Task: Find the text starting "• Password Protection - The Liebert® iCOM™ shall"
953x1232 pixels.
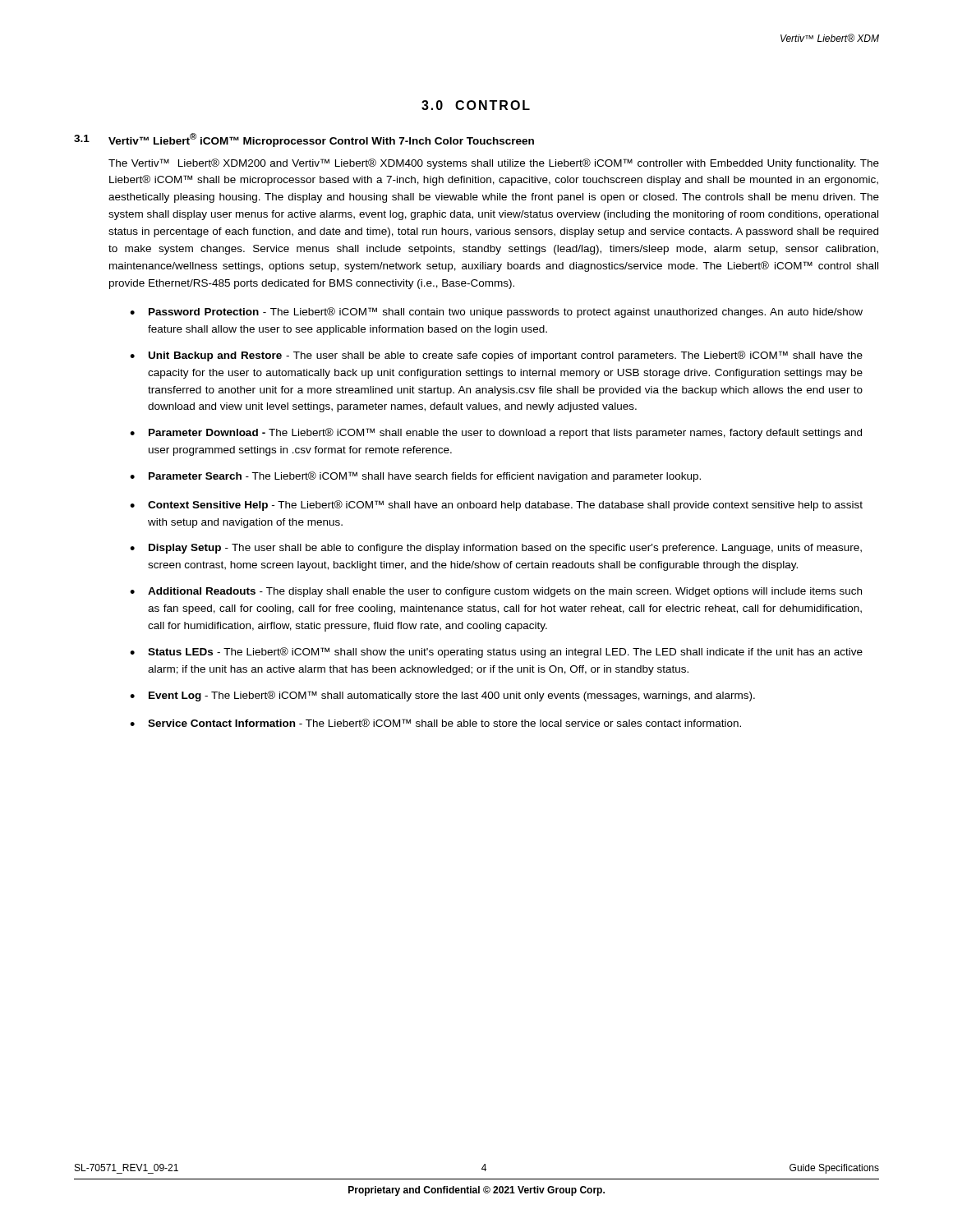Action: 496,321
